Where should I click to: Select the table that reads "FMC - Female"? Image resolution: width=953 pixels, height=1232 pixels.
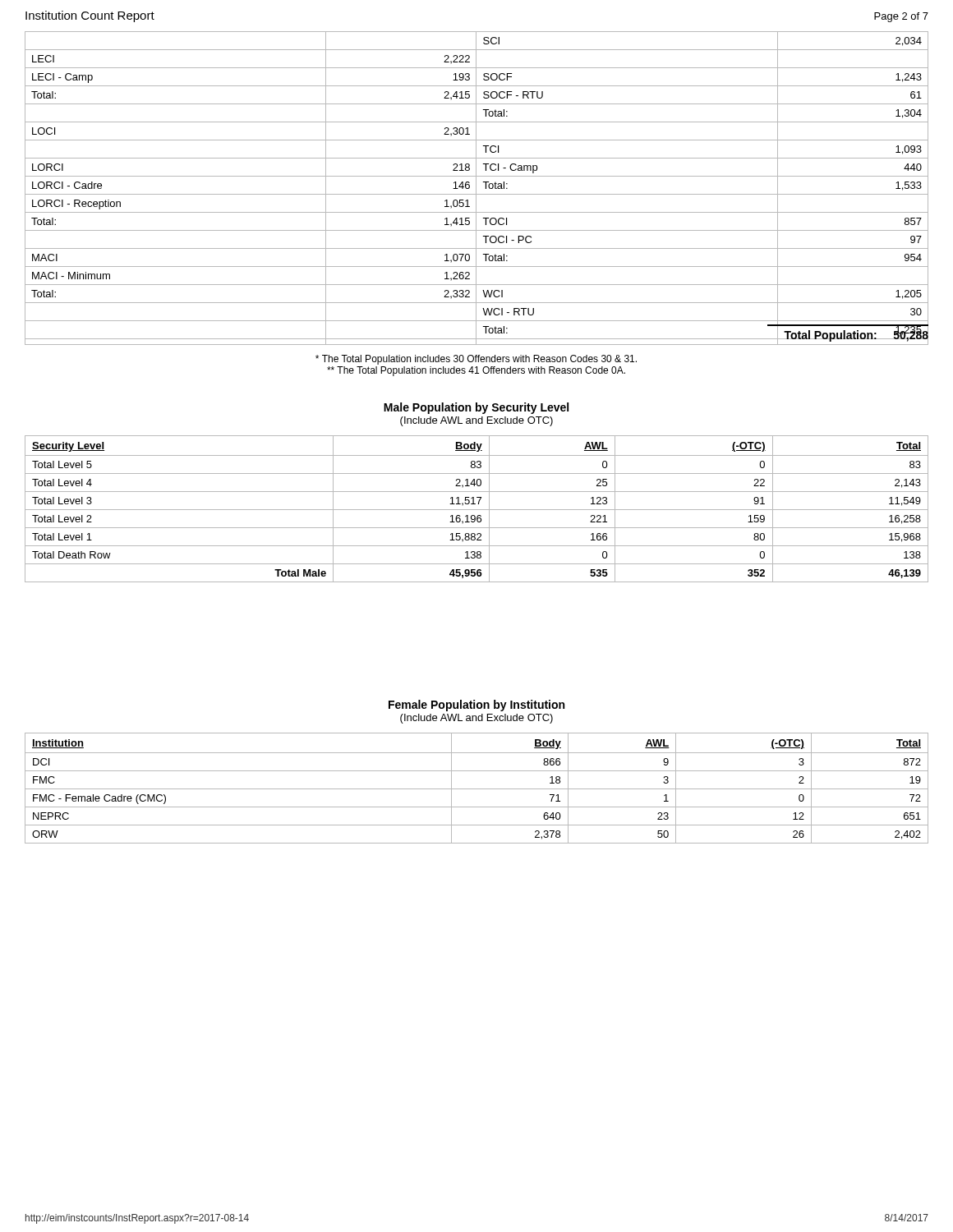476,788
